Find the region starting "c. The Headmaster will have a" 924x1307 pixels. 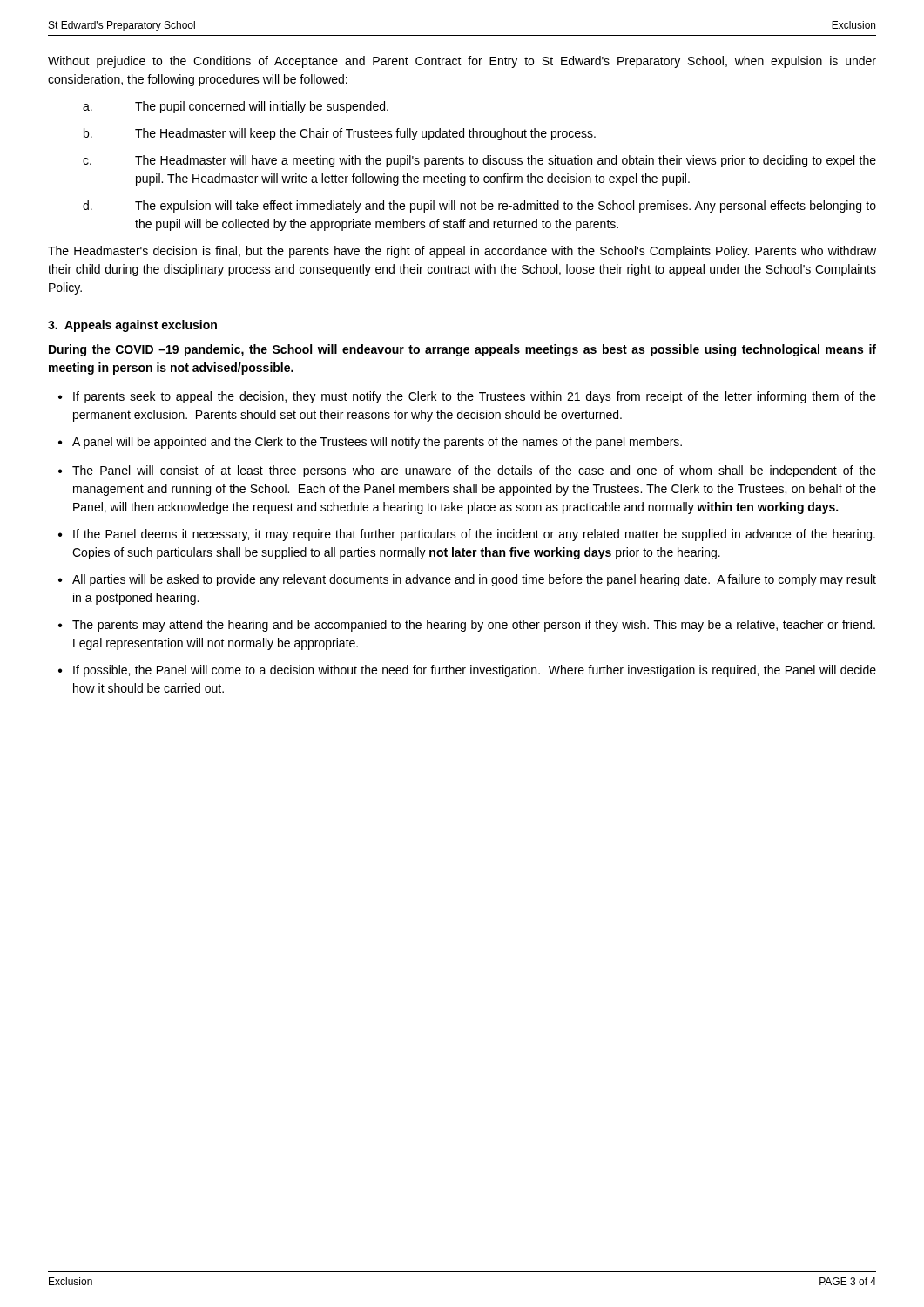475,170
